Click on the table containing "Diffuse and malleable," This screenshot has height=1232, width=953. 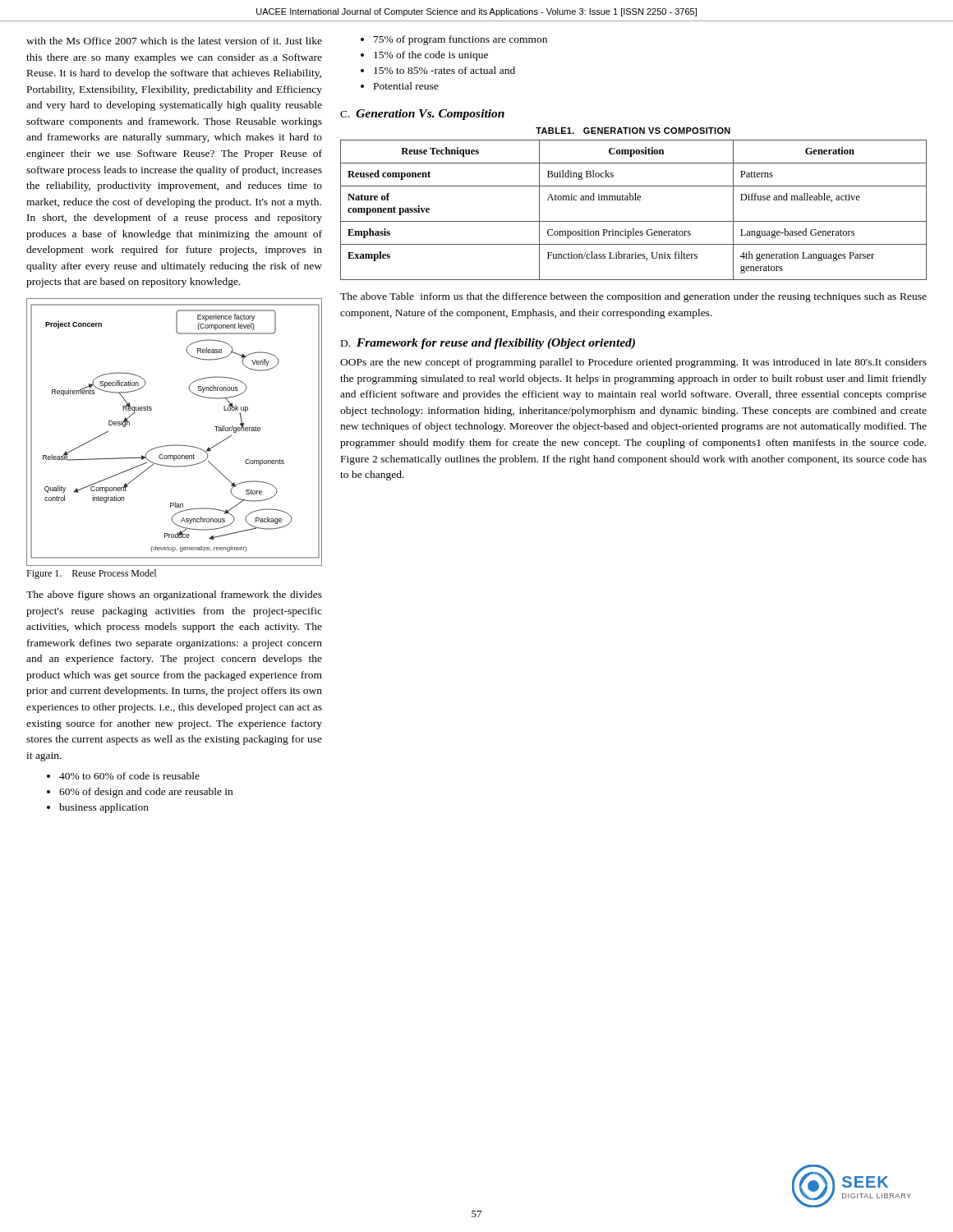pyautogui.click(x=633, y=210)
